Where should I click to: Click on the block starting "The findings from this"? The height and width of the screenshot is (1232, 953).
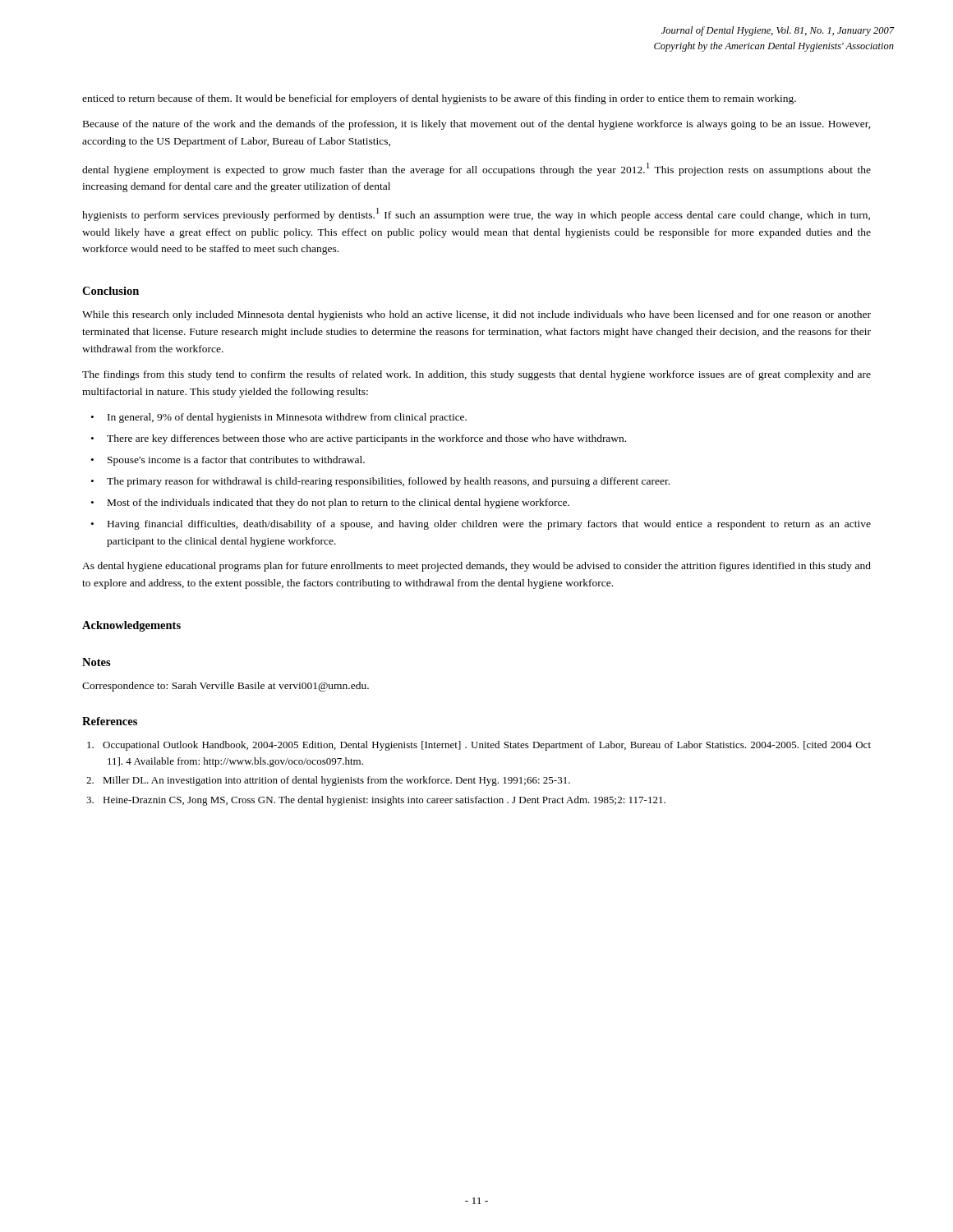point(476,383)
